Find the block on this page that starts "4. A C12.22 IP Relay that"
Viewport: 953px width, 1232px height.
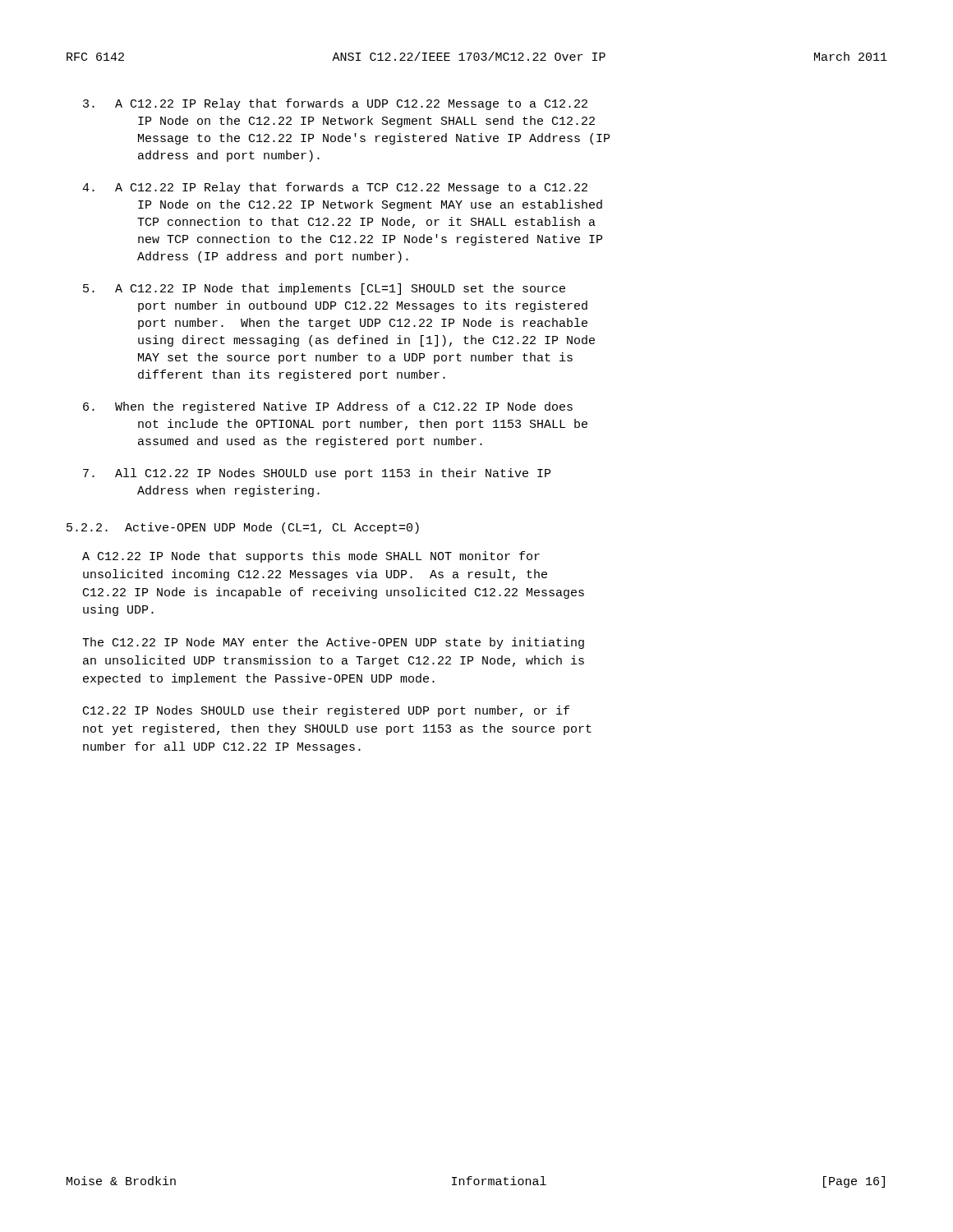click(485, 223)
